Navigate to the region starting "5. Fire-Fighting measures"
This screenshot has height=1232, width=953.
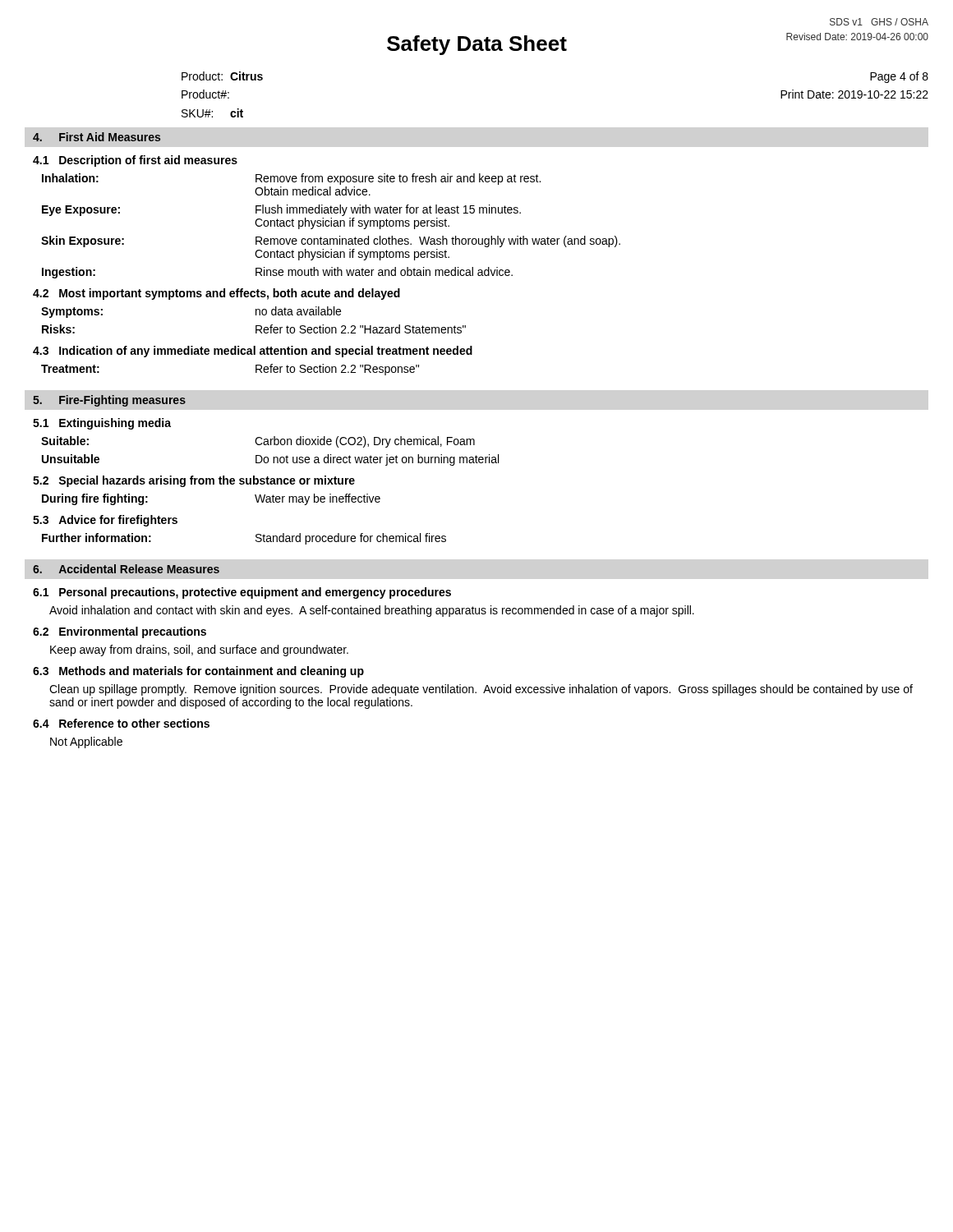click(109, 400)
